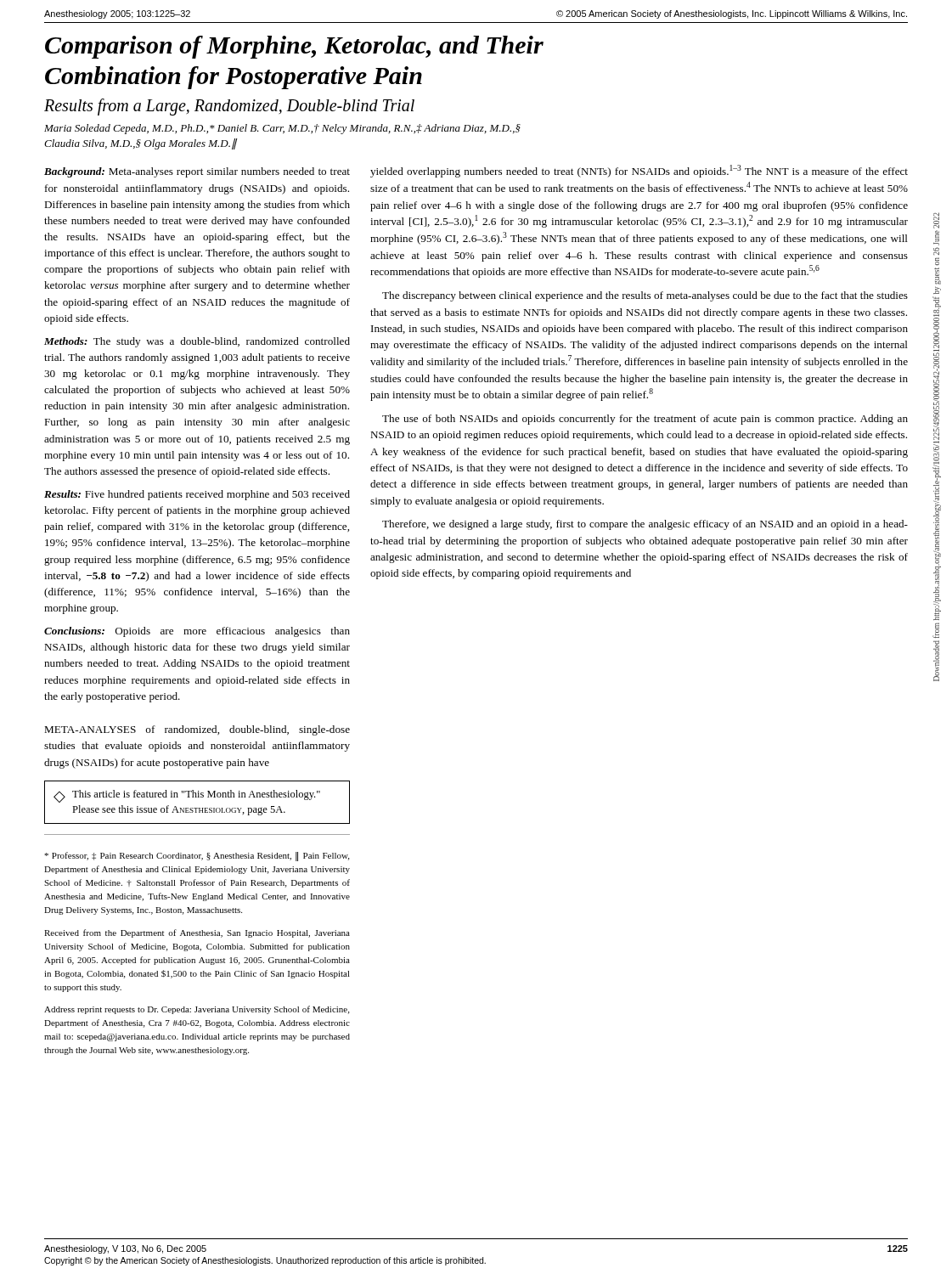Select the text starting "Results: Five hundred patients received morphine and 503"
The height and width of the screenshot is (1274, 952).
point(197,551)
